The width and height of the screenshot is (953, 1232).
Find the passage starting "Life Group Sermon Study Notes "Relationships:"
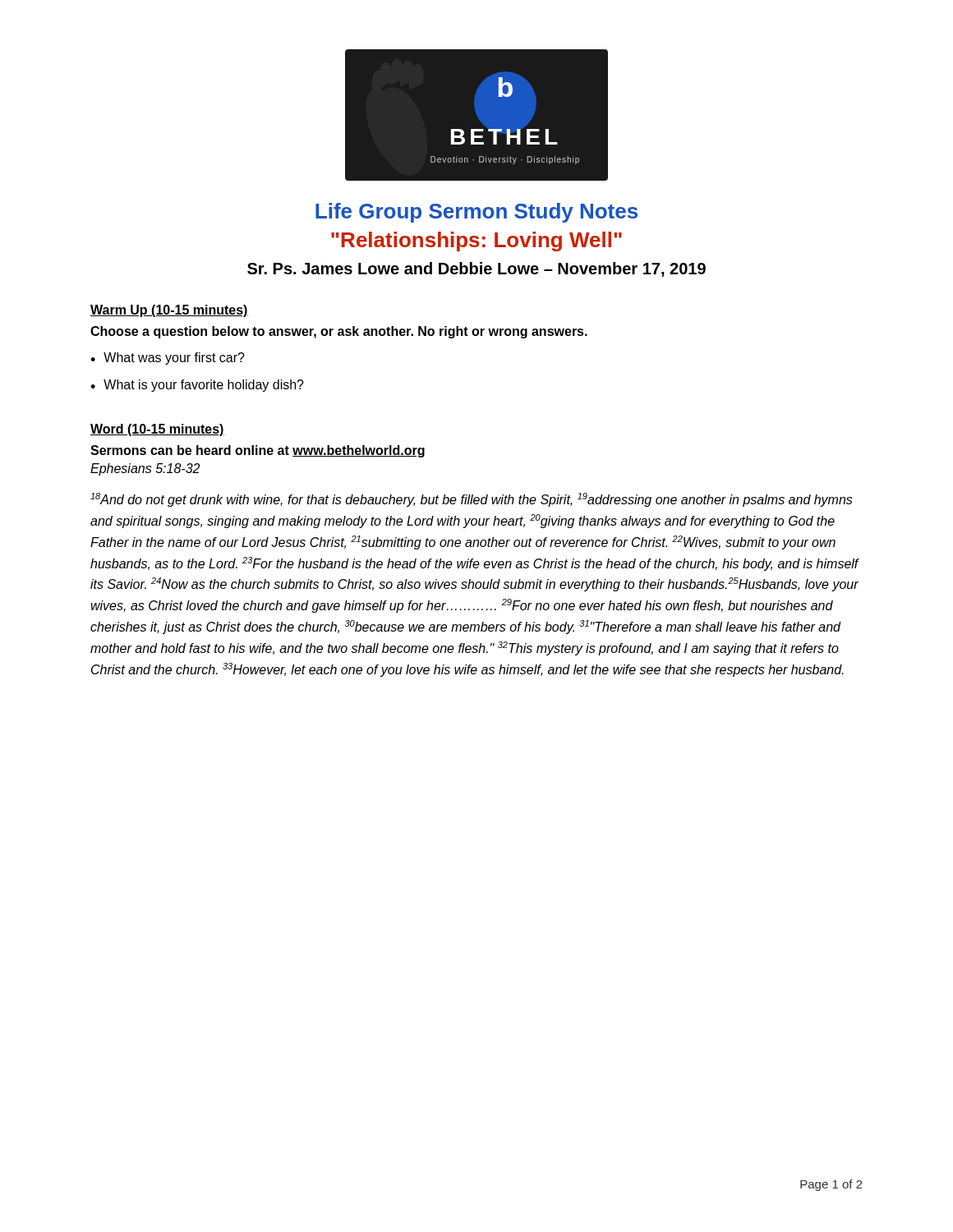pos(476,239)
